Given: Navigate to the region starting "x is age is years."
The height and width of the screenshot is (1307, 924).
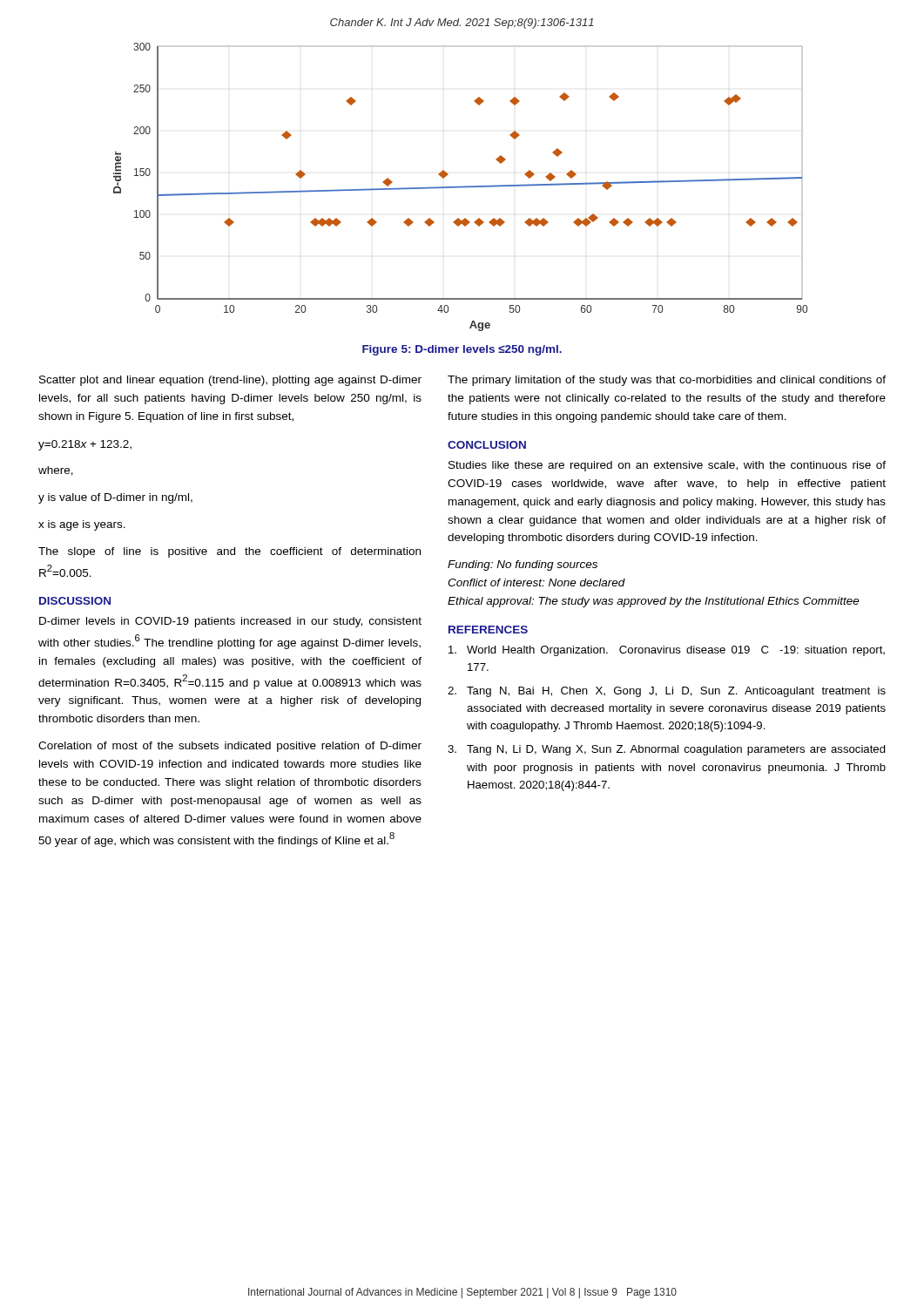Looking at the screenshot, I should pos(82,524).
